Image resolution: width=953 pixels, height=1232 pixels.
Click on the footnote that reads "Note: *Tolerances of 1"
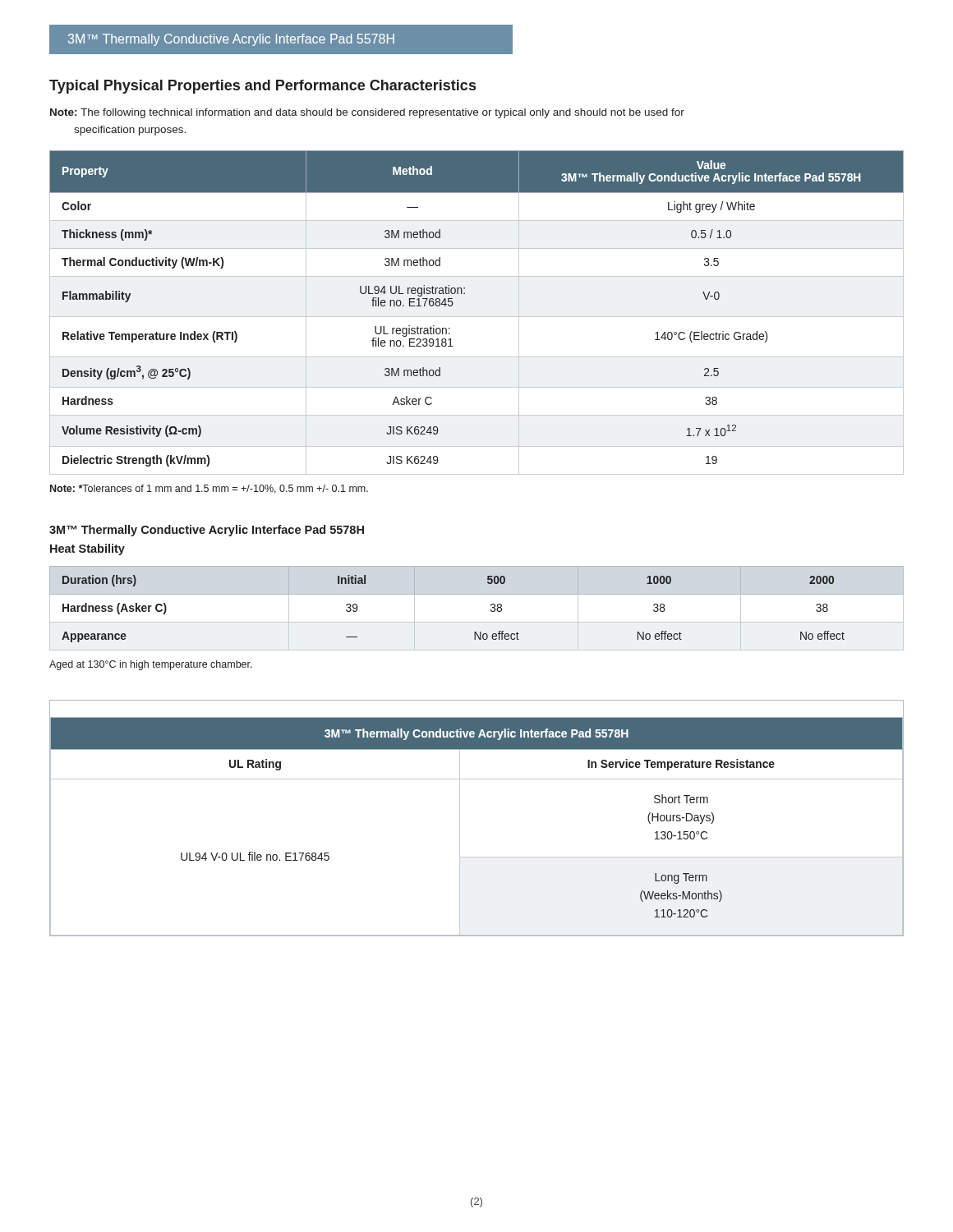[209, 489]
